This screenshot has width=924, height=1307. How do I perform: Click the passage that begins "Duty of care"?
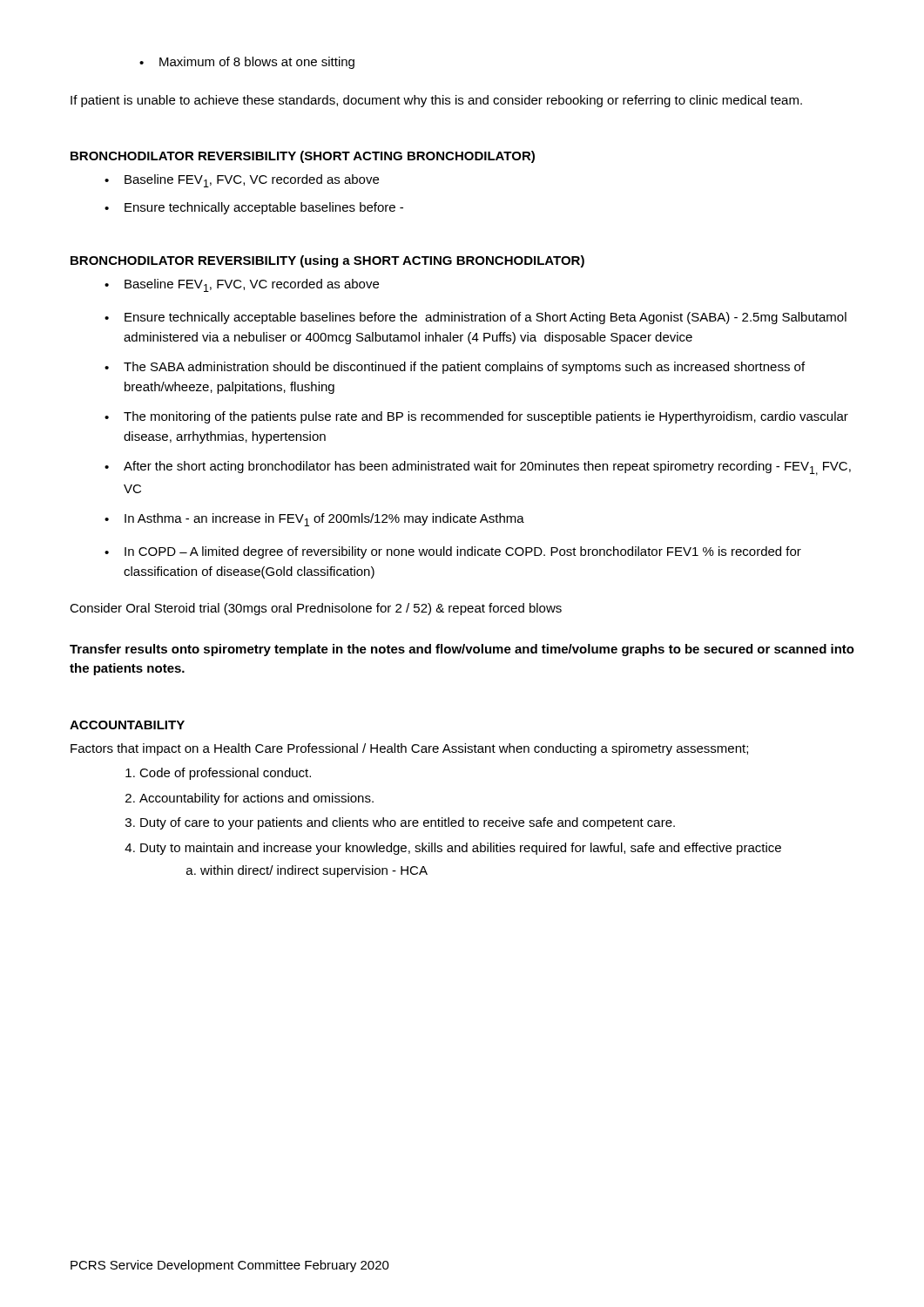[x=408, y=822]
